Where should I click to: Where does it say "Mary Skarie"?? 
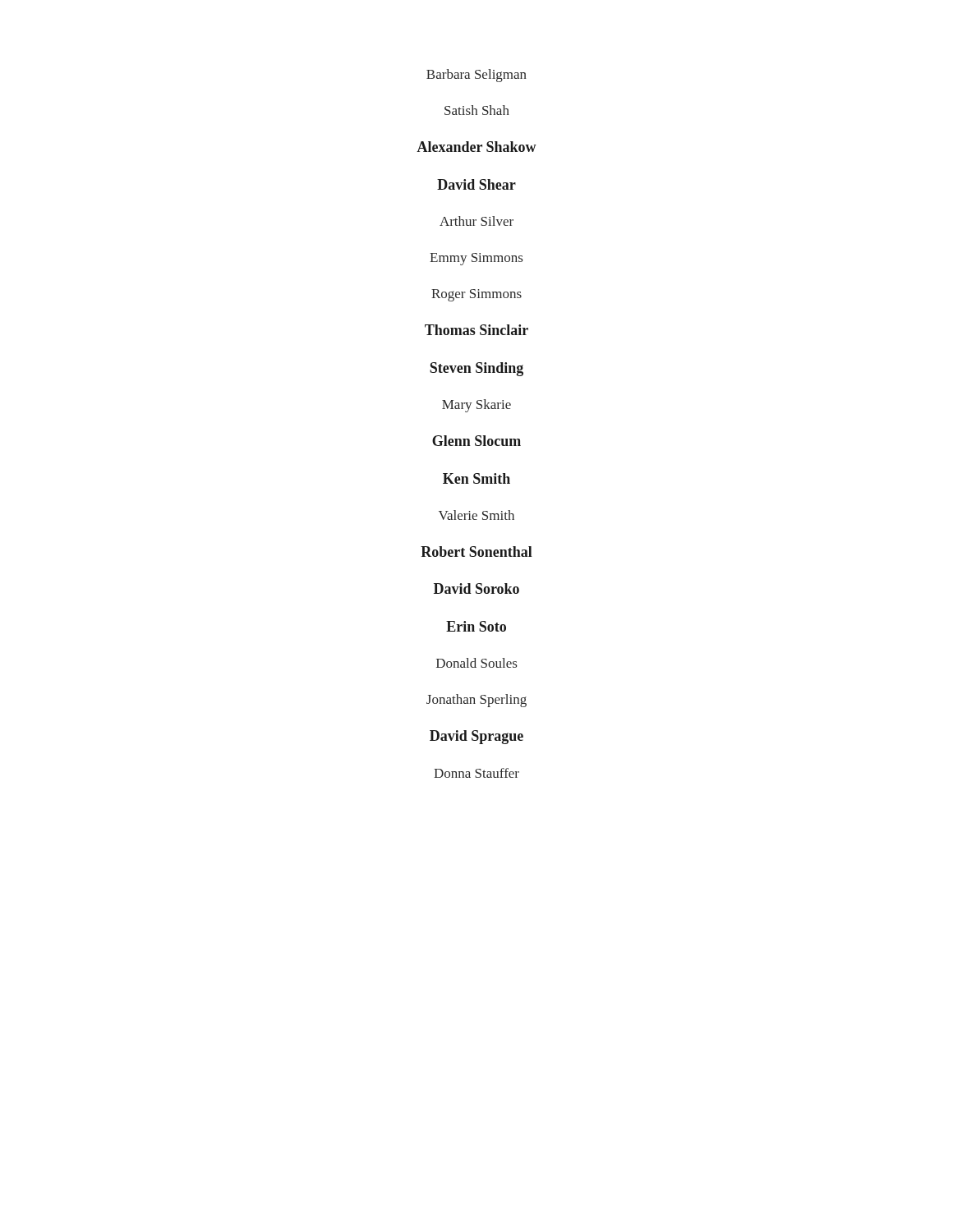[x=476, y=405]
